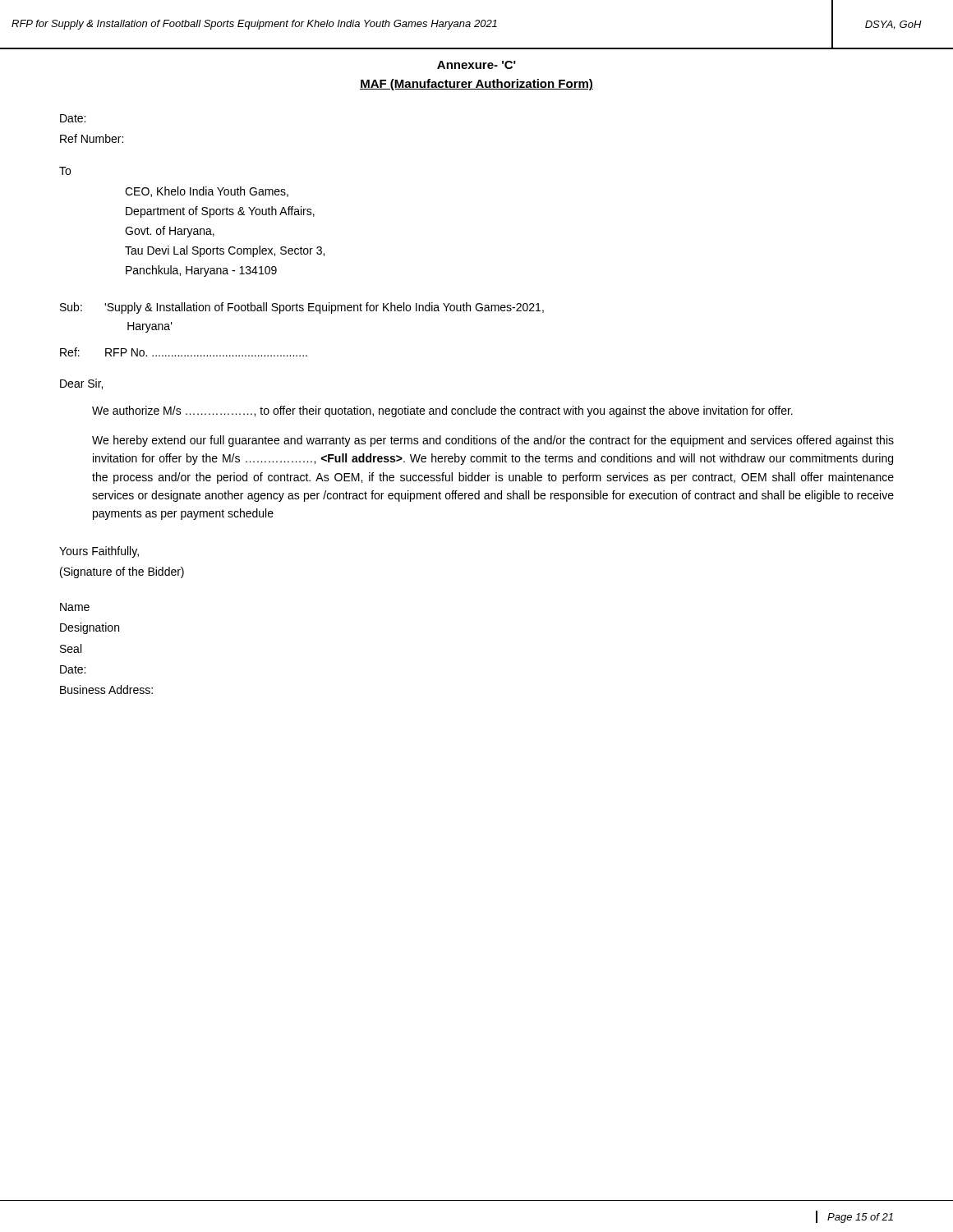Select the passage starting "We hereby extend"
The width and height of the screenshot is (953, 1232).
493,477
